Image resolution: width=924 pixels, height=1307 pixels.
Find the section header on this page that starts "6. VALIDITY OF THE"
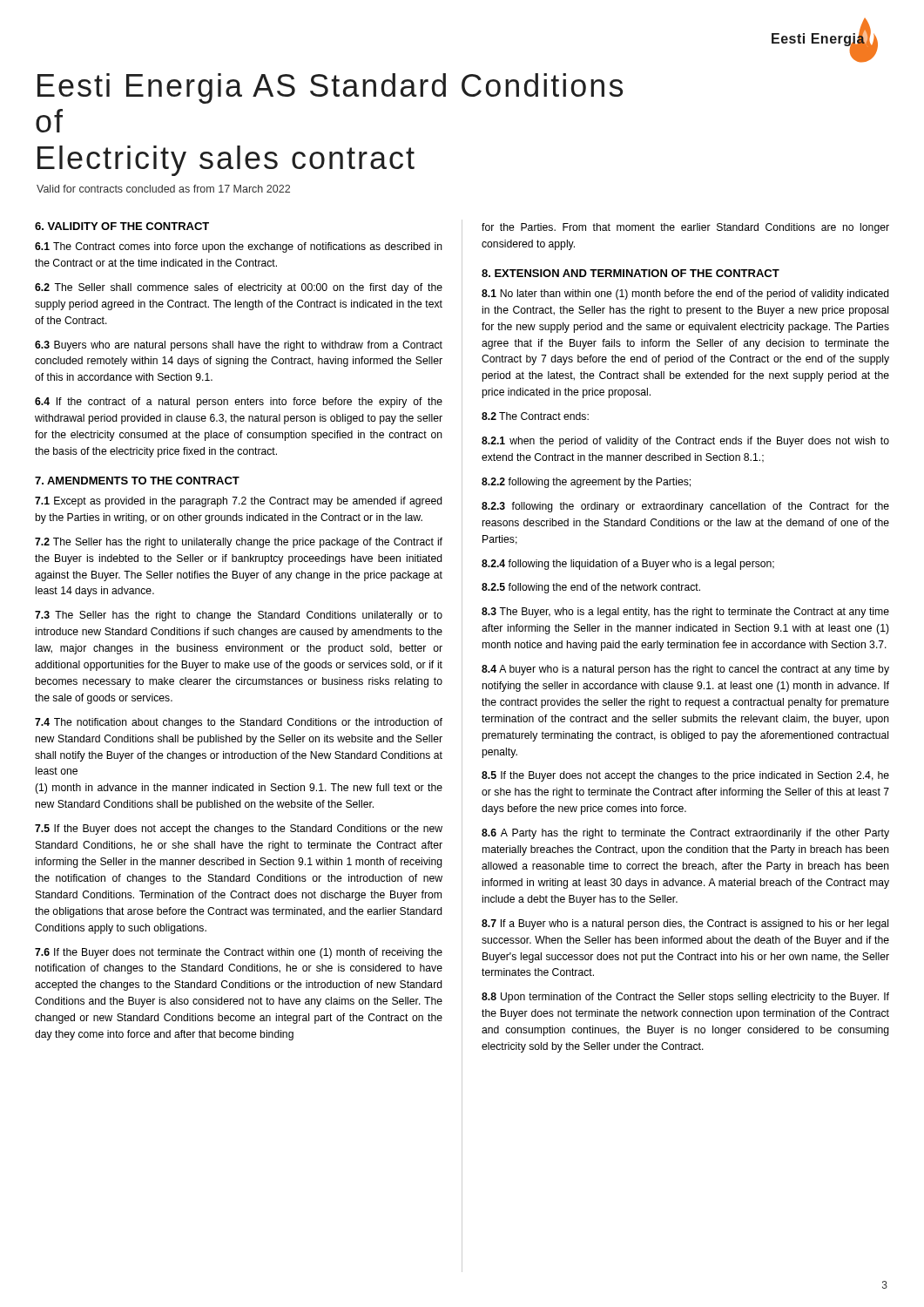coord(122,226)
